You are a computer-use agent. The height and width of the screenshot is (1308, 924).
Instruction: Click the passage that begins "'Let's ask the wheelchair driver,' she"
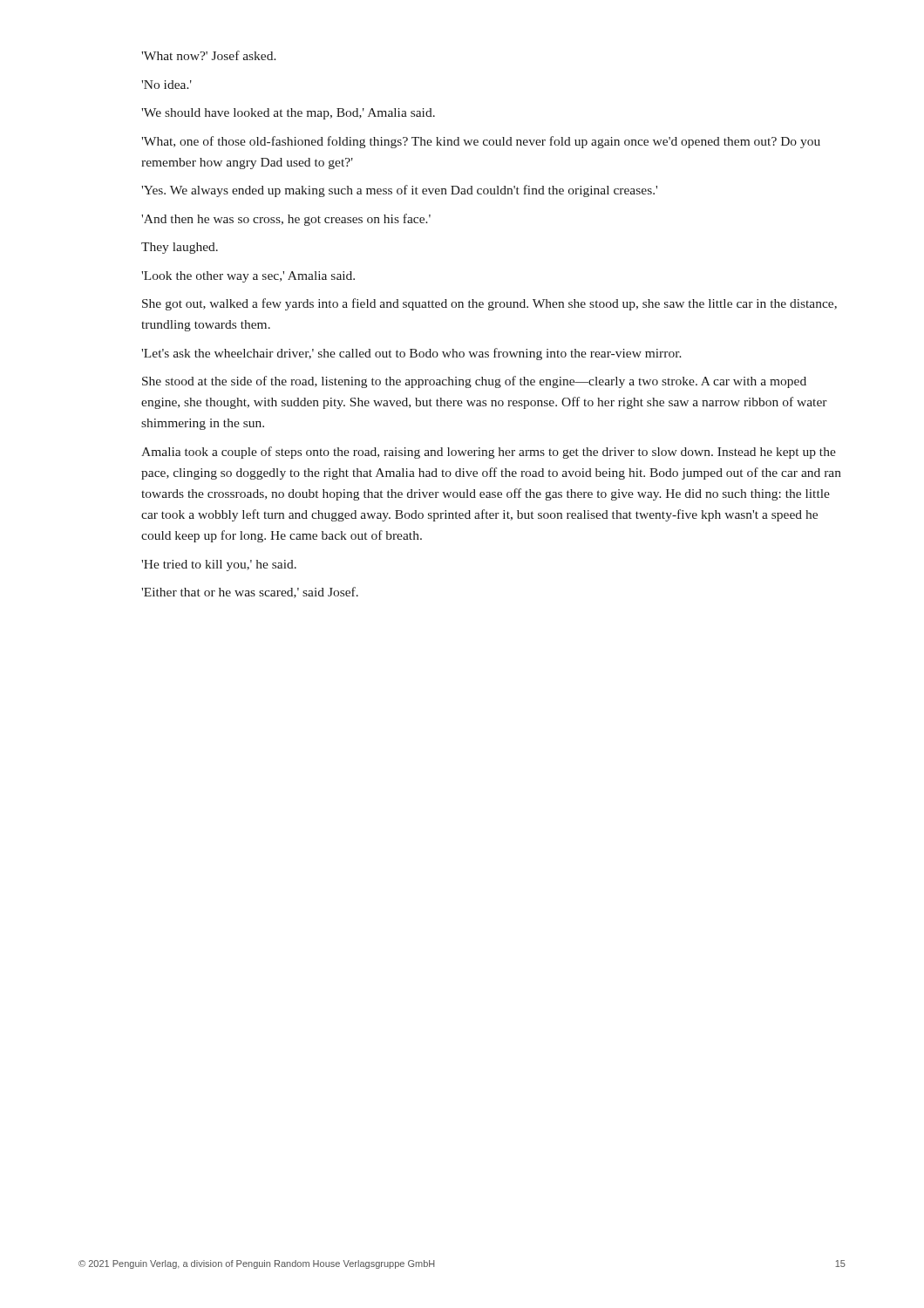[493, 353]
